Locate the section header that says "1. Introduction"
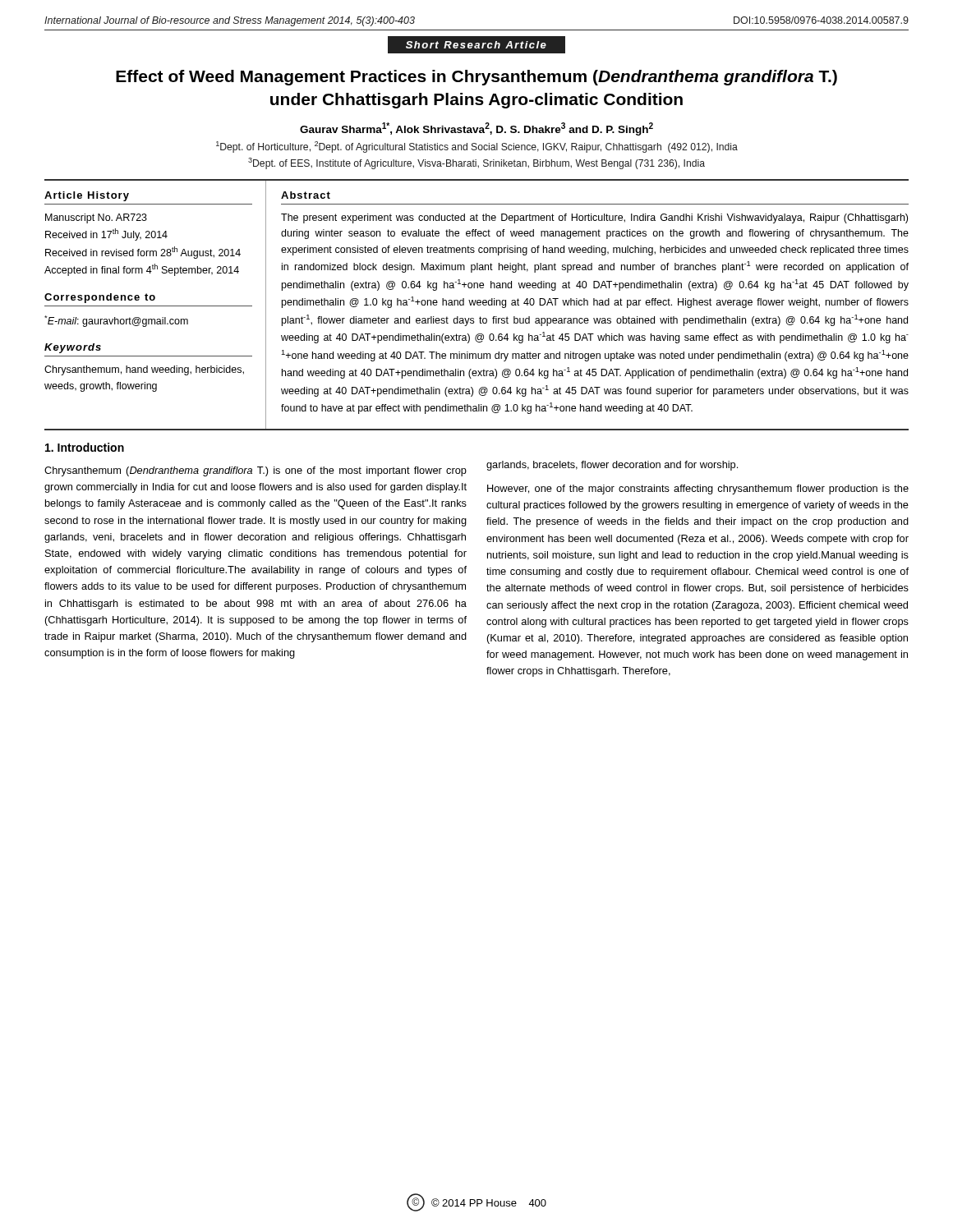This screenshot has height=1232, width=953. pyautogui.click(x=84, y=447)
